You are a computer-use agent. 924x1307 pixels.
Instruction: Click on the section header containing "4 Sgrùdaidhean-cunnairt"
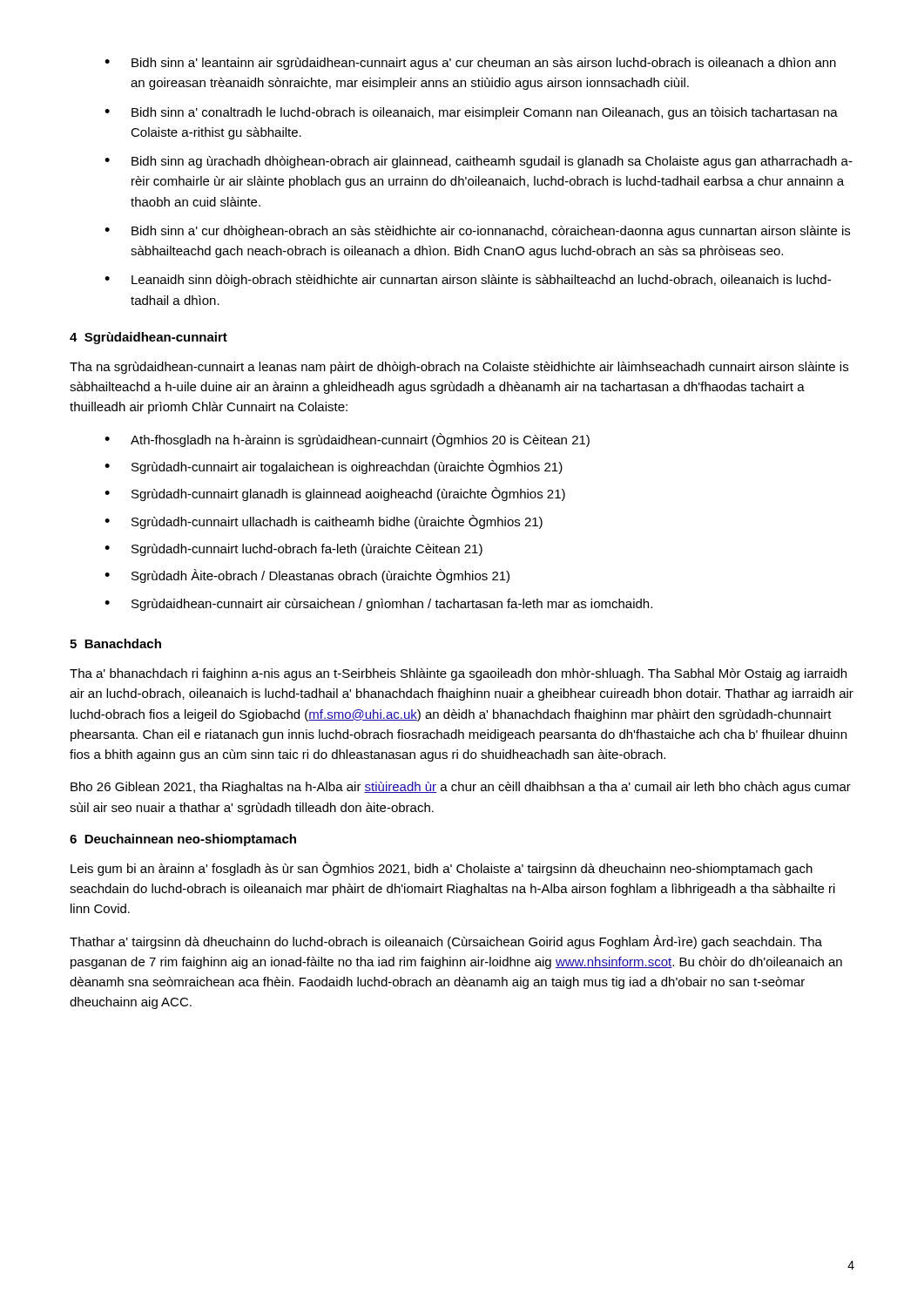click(148, 337)
